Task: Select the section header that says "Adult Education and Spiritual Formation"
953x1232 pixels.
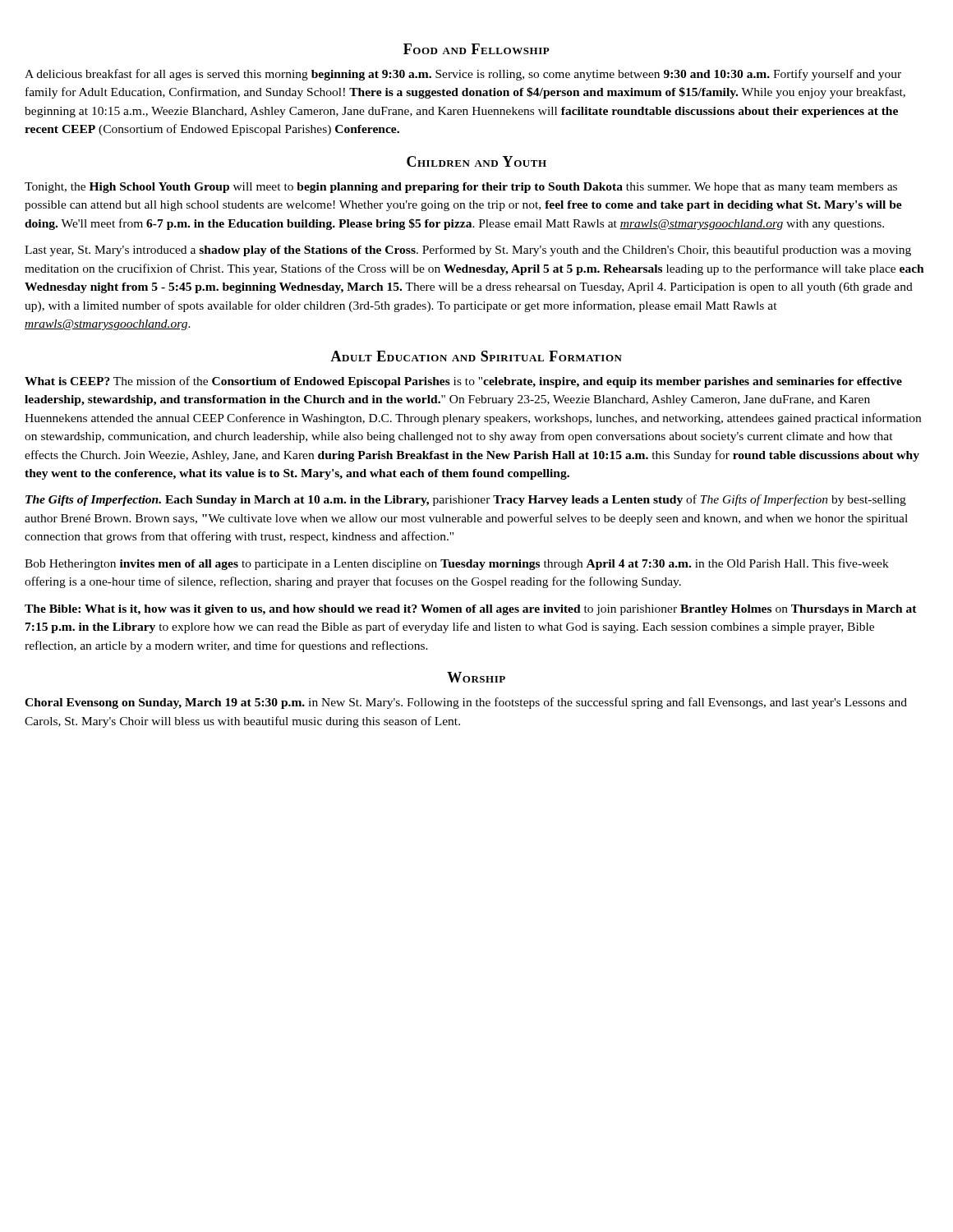Action: tap(476, 356)
